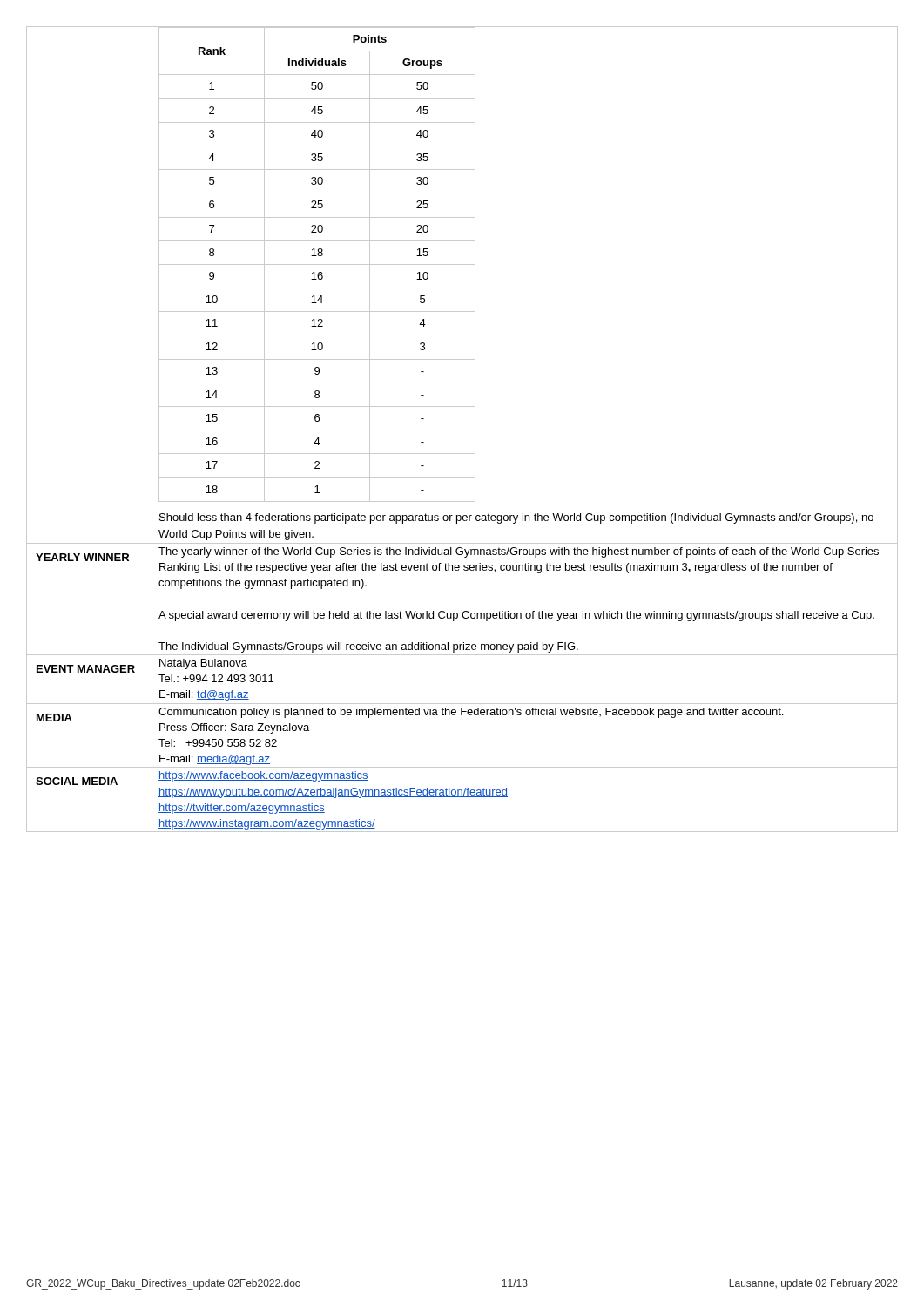Select the text block that reads "A special award ceremony will"
This screenshot has height=1307, width=924.
pos(517,614)
